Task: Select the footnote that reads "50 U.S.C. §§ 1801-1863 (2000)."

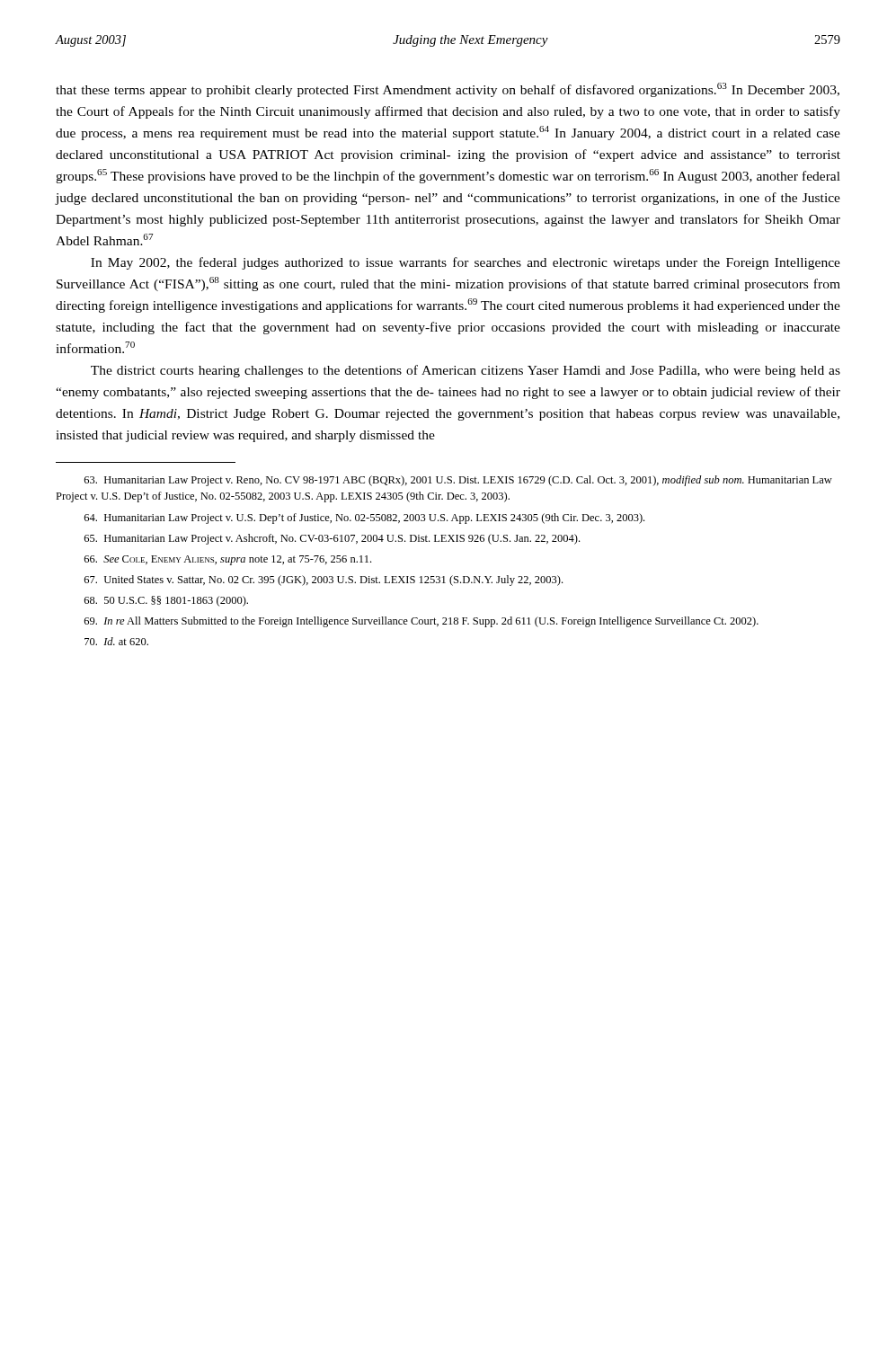Action: [x=166, y=601]
